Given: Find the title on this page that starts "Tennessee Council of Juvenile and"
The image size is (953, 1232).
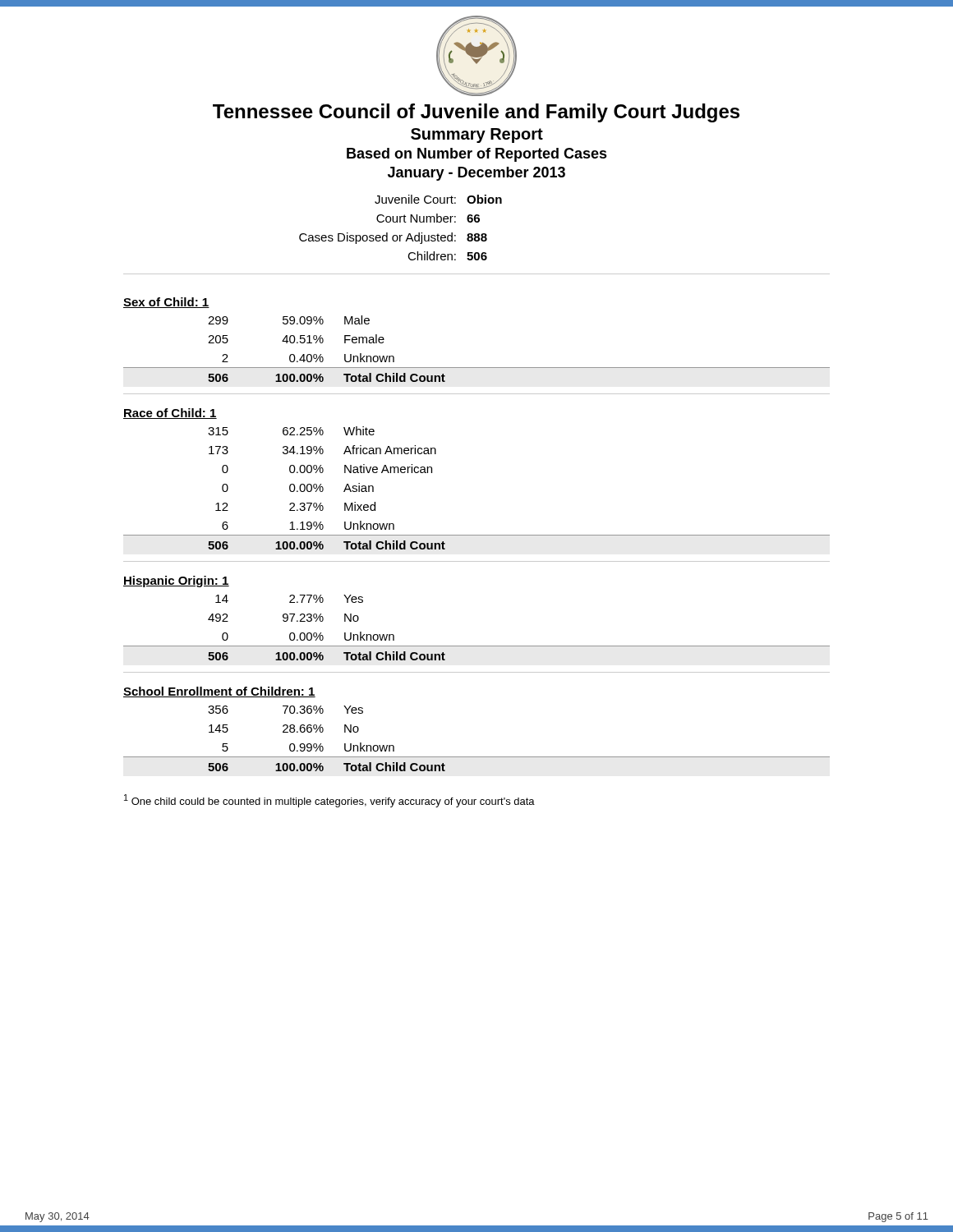Looking at the screenshot, I should coord(476,111).
